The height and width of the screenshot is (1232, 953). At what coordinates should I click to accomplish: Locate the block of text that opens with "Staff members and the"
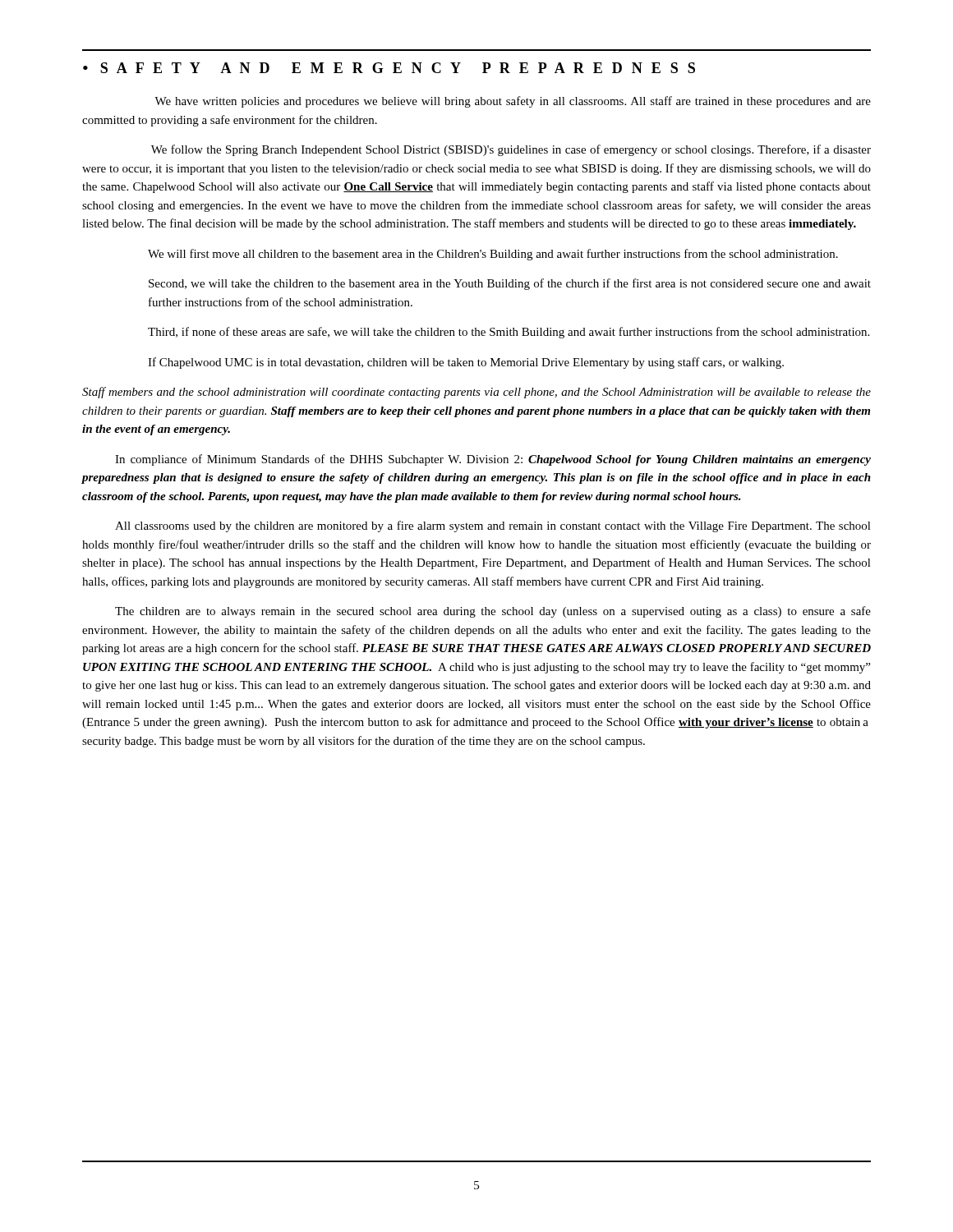pyautogui.click(x=476, y=410)
